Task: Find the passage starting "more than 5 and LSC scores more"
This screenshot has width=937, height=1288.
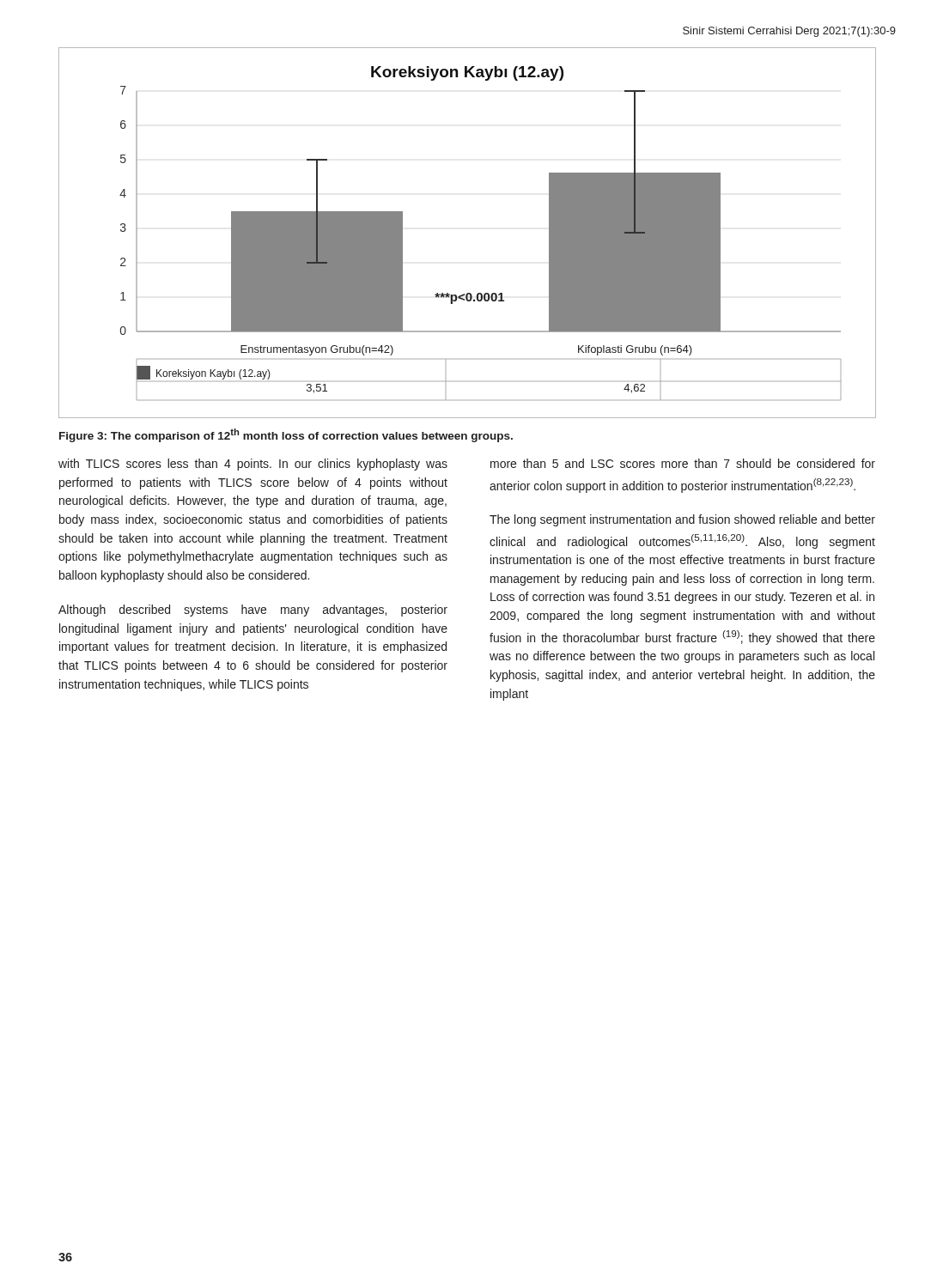Action: point(682,579)
